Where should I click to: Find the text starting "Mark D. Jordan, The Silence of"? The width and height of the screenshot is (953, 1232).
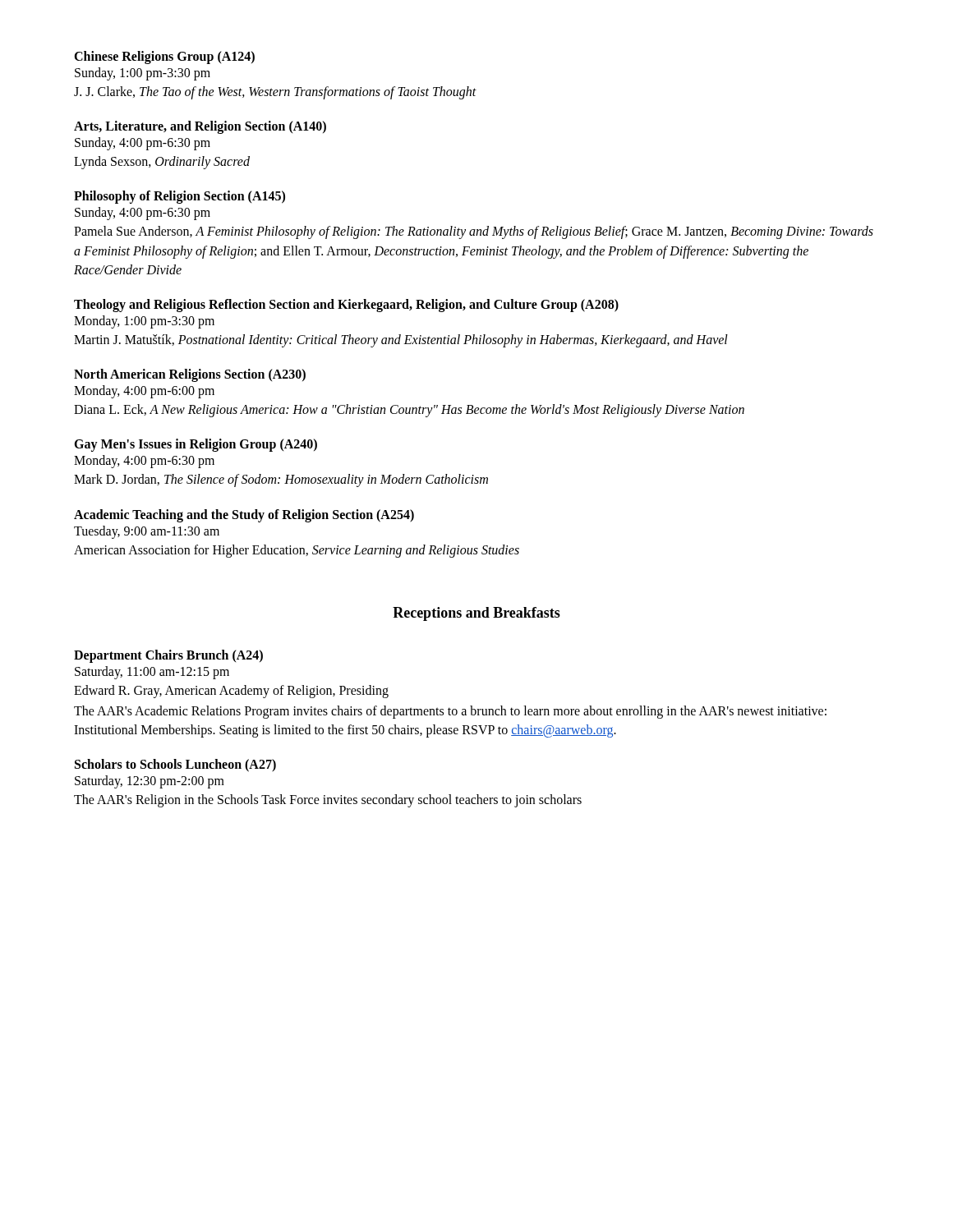[x=281, y=479]
